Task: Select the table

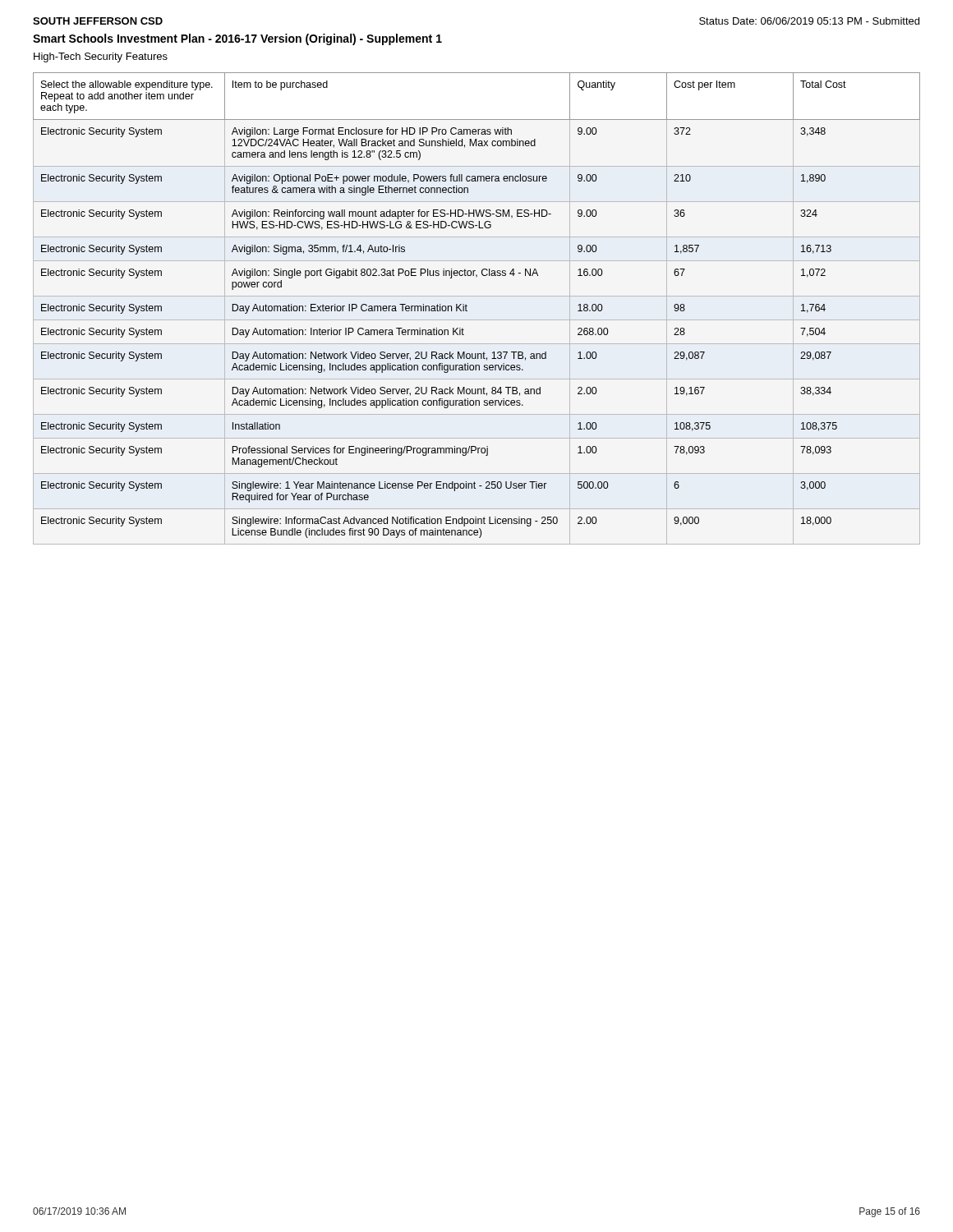Action: coord(476,308)
